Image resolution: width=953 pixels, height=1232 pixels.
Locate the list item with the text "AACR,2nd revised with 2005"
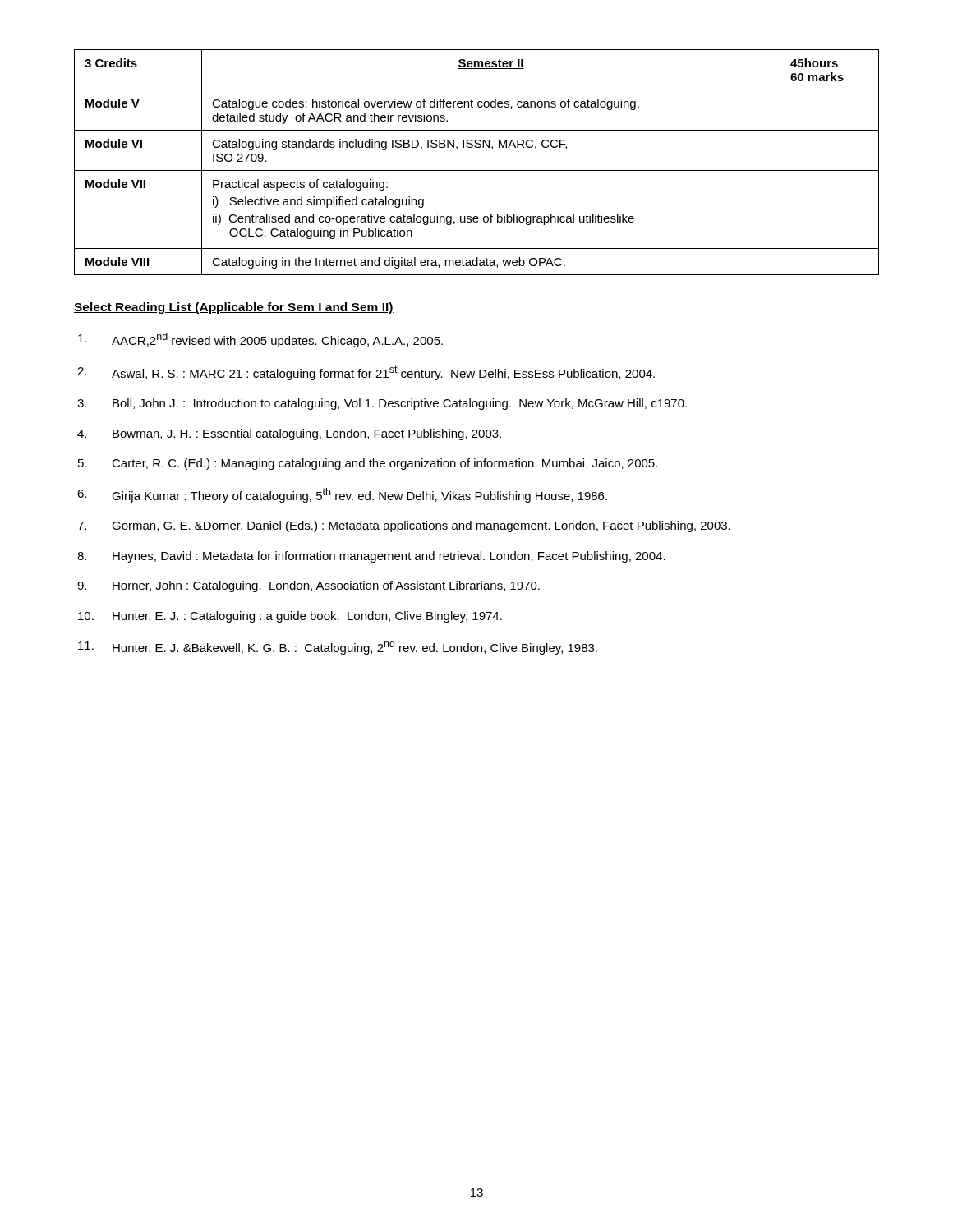click(260, 340)
